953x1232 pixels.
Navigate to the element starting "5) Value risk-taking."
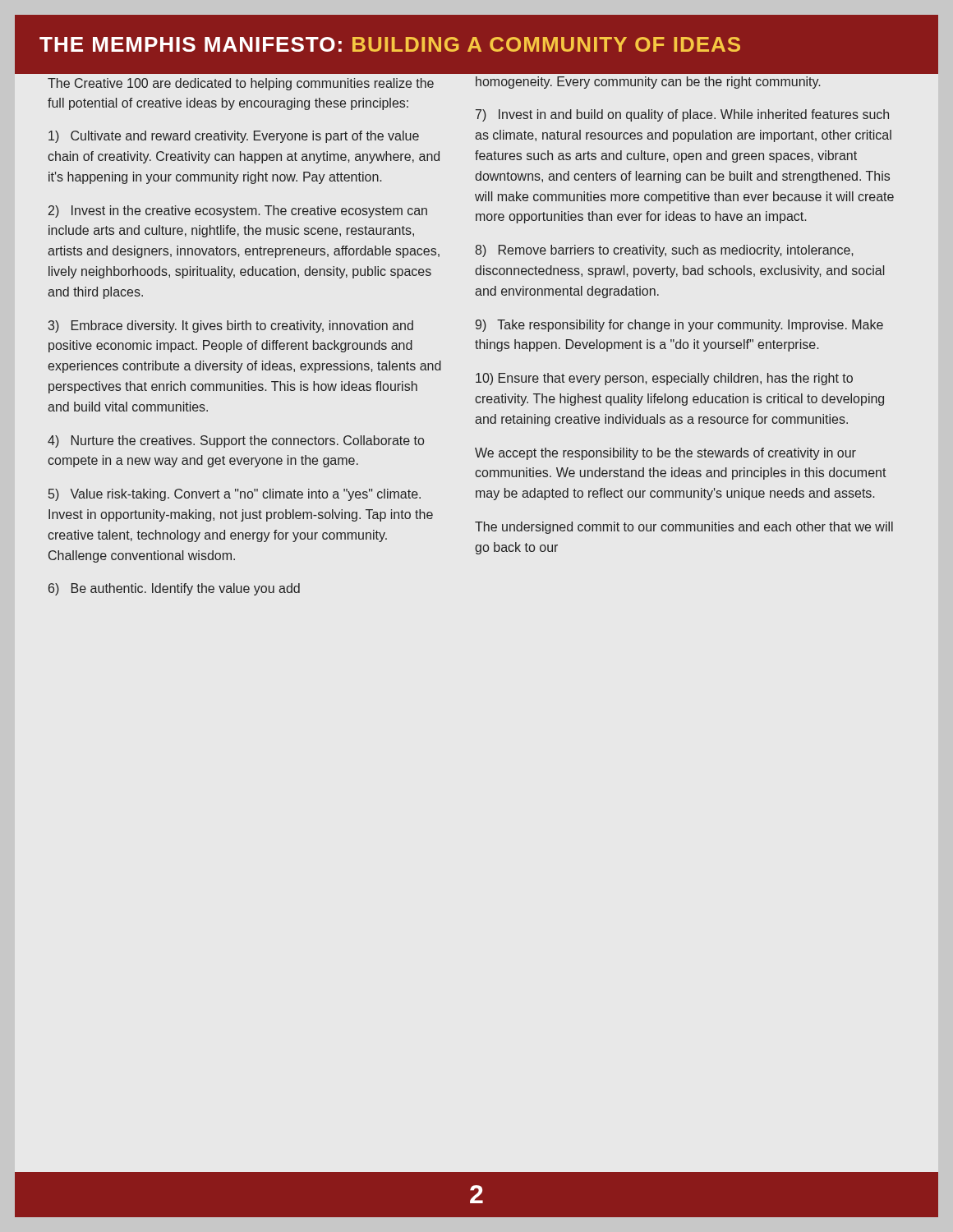click(245, 525)
